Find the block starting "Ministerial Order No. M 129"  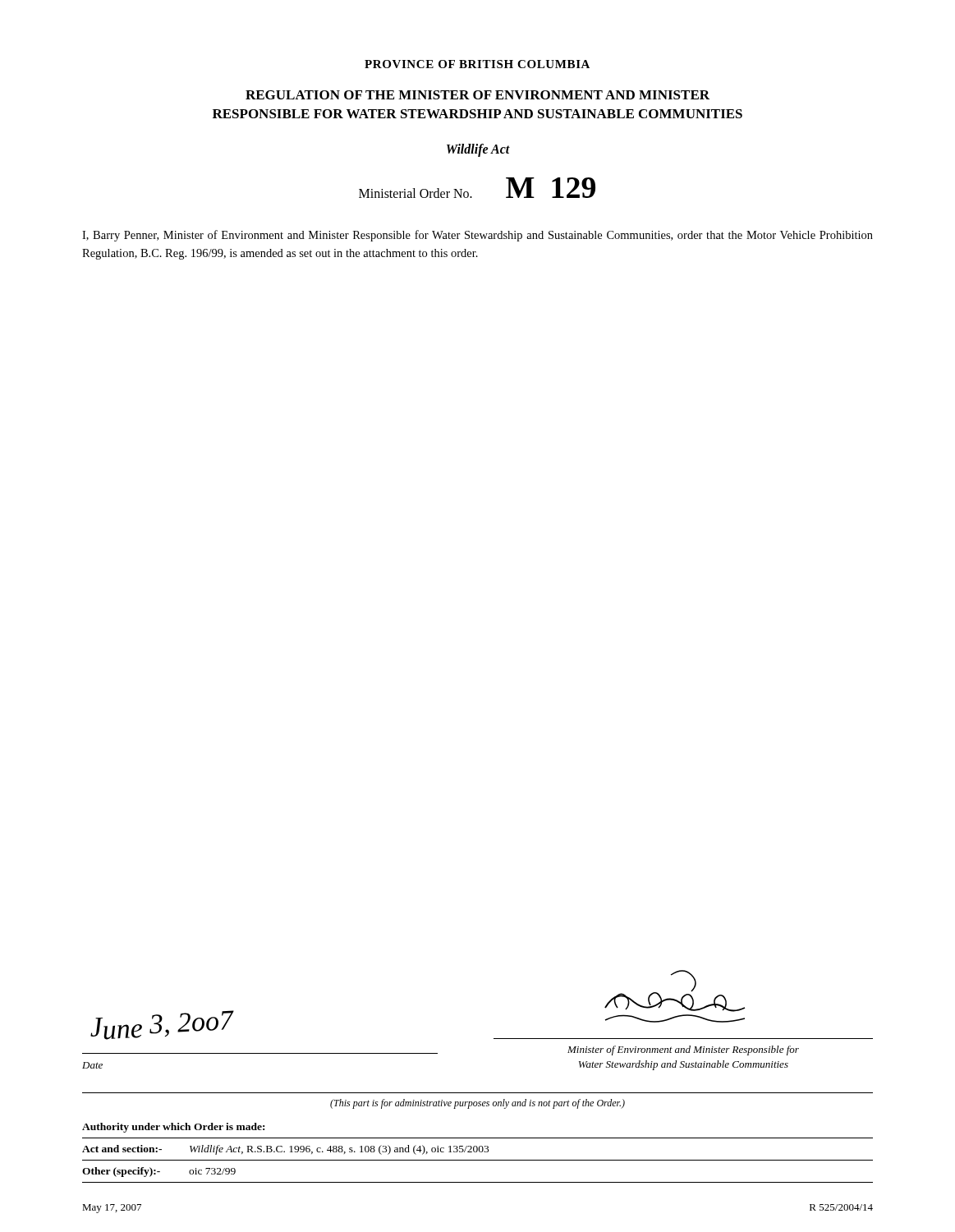pos(478,187)
